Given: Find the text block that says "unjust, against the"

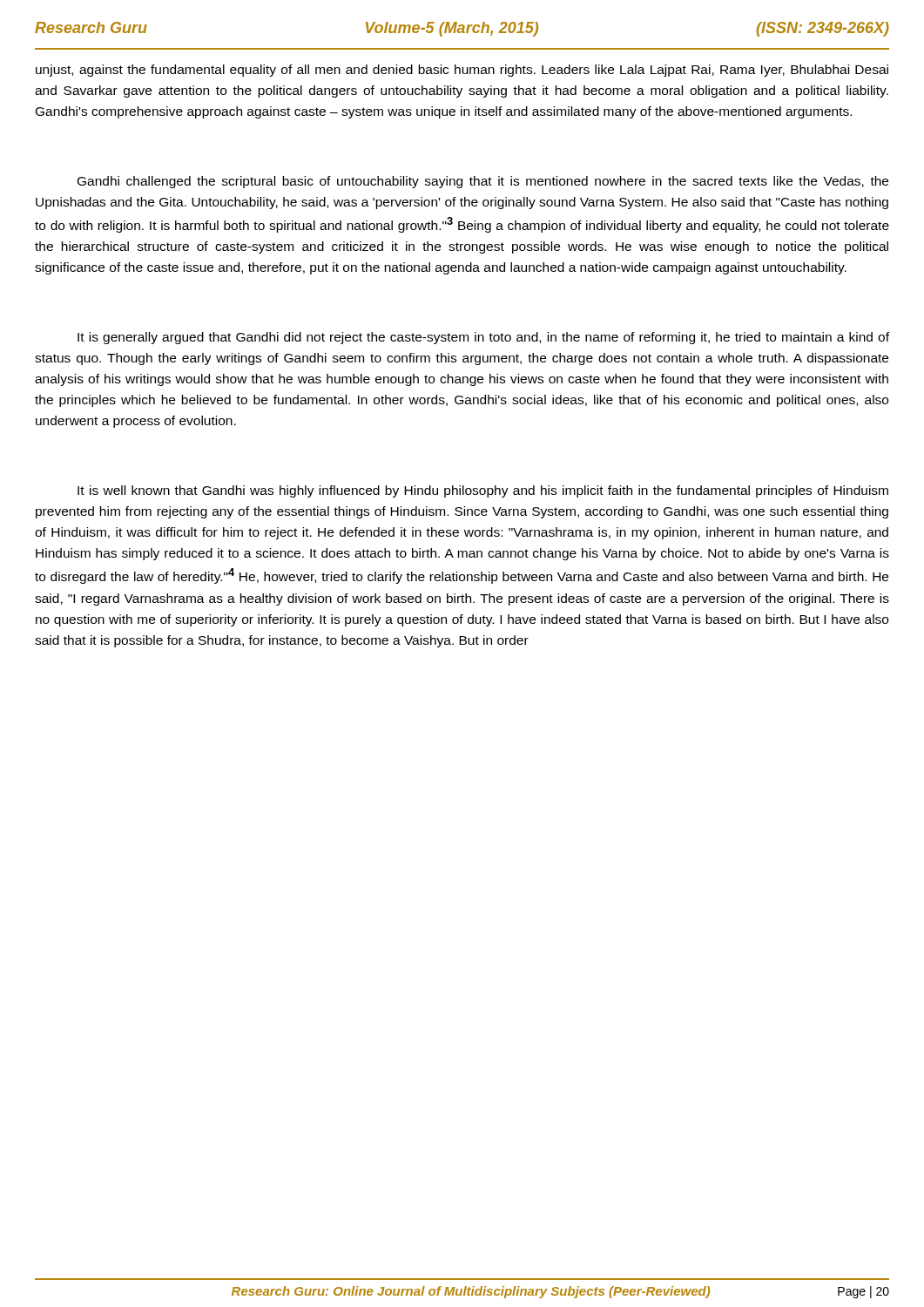Looking at the screenshot, I should pos(462,90).
